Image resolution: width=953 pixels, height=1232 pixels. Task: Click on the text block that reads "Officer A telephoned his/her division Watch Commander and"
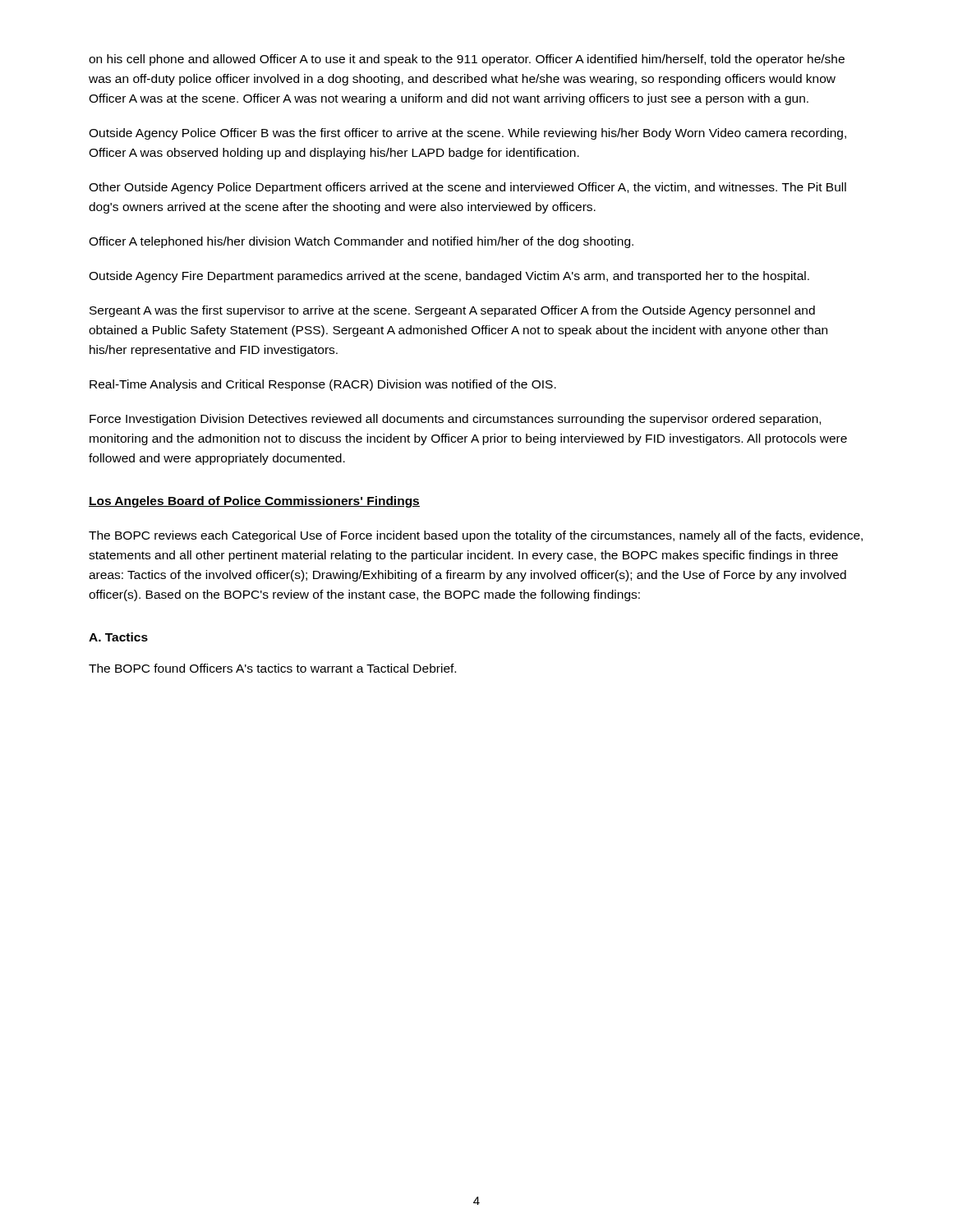click(362, 241)
